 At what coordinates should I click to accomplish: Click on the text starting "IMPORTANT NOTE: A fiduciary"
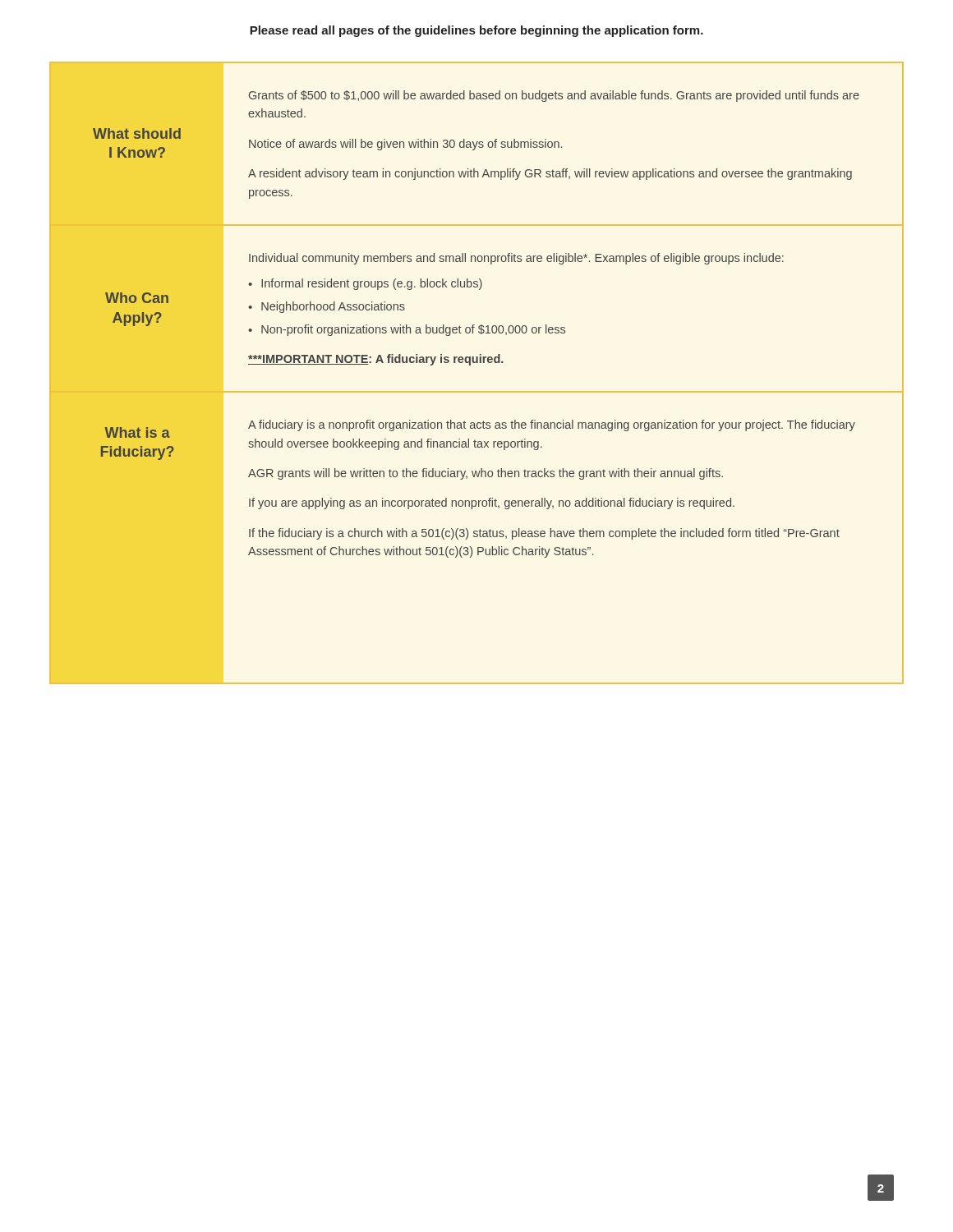click(x=376, y=359)
